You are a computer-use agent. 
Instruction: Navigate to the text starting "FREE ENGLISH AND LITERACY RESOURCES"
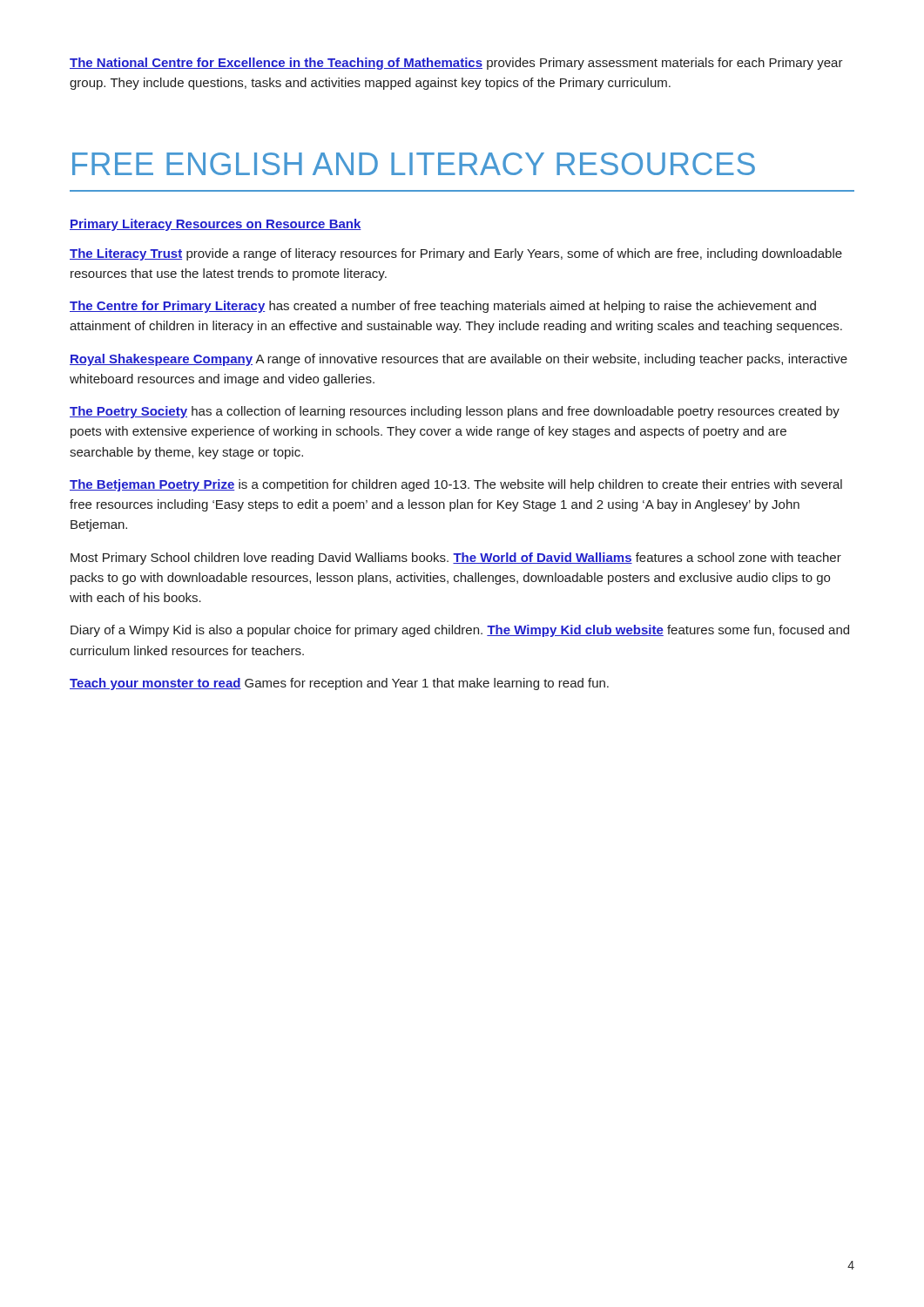pyautogui.click(x=462, y=168)
